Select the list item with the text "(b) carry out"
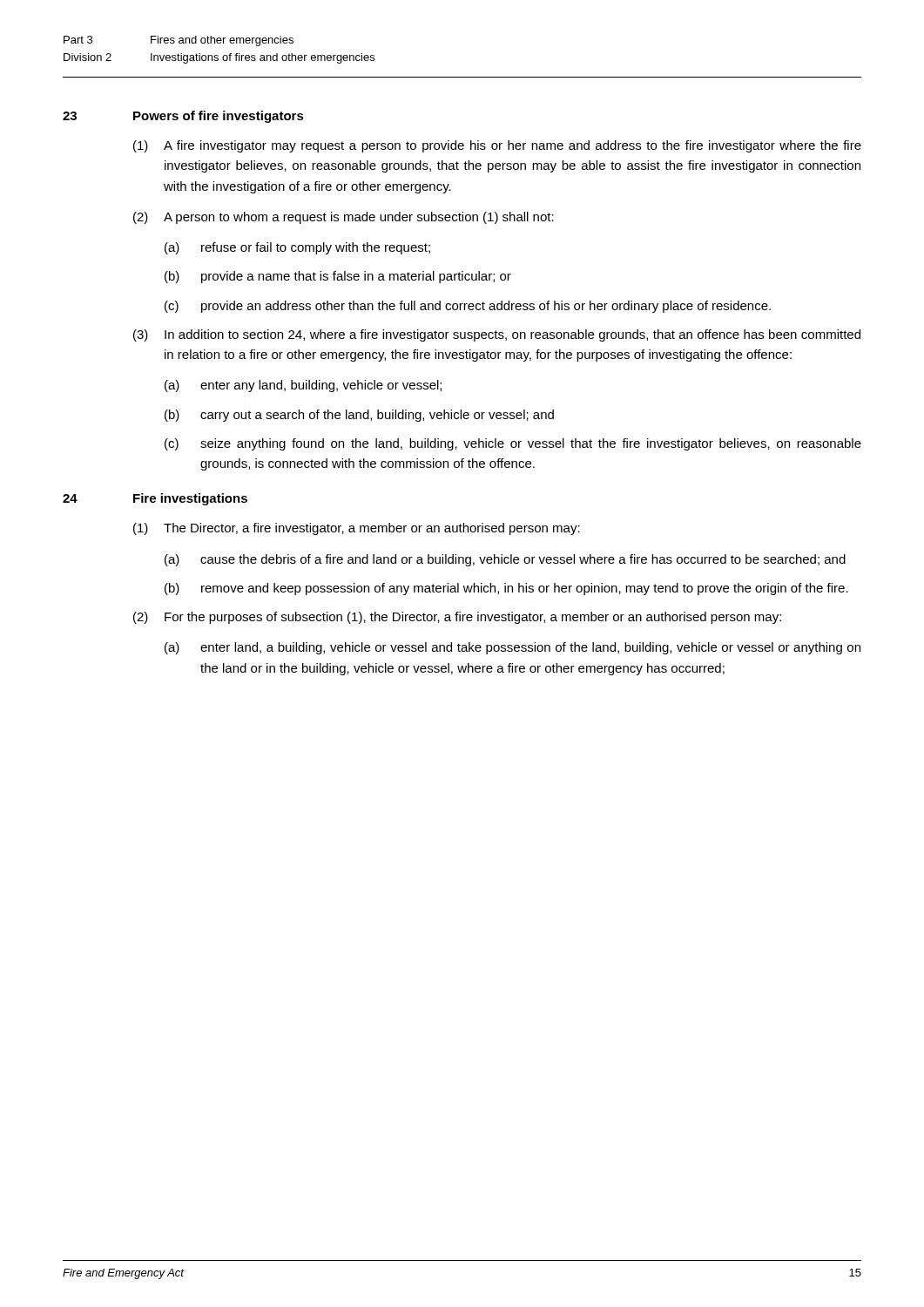924x1307 pixels. 512,414
